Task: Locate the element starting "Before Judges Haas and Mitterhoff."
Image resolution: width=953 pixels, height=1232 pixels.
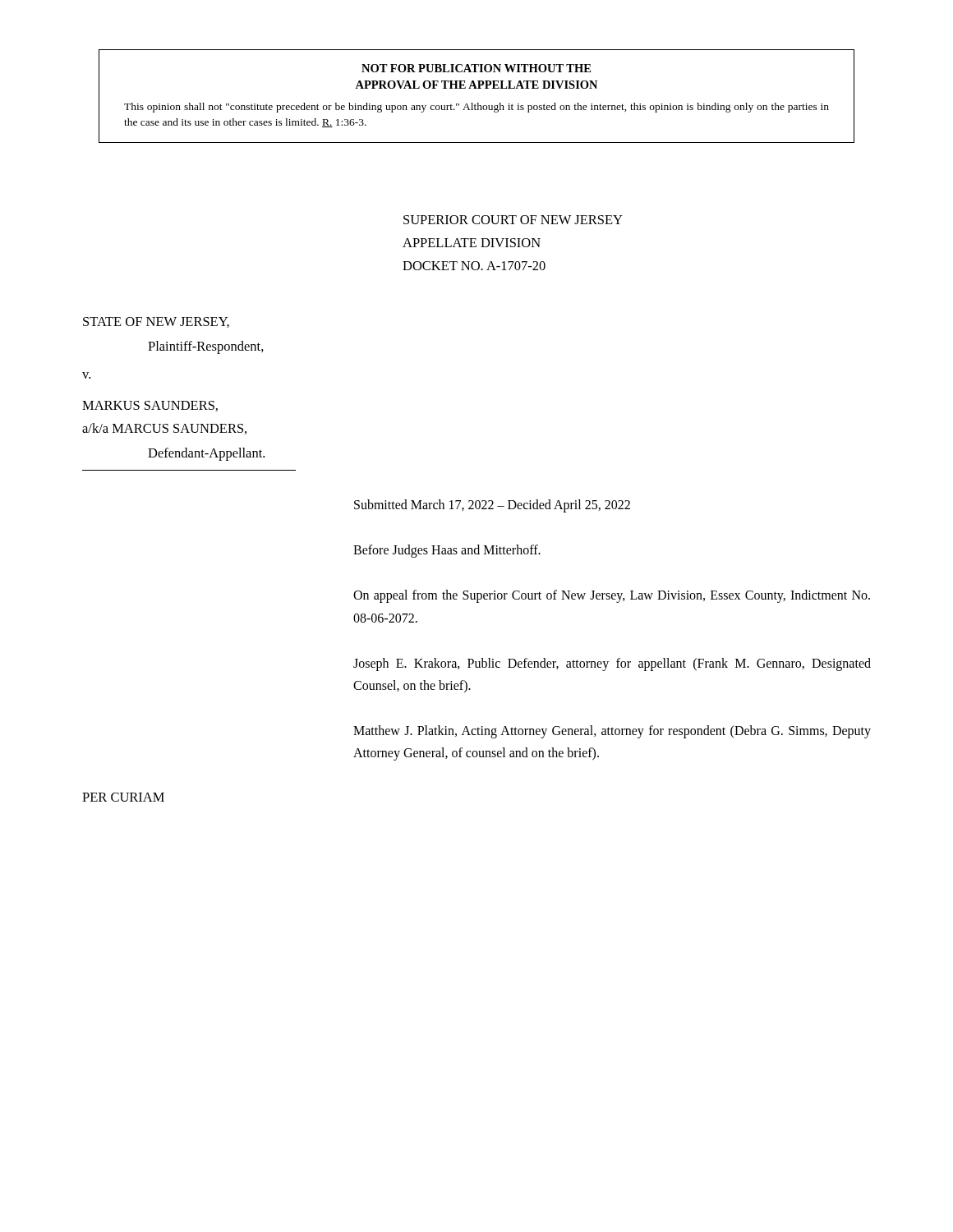Action: (x=447, y=550)
